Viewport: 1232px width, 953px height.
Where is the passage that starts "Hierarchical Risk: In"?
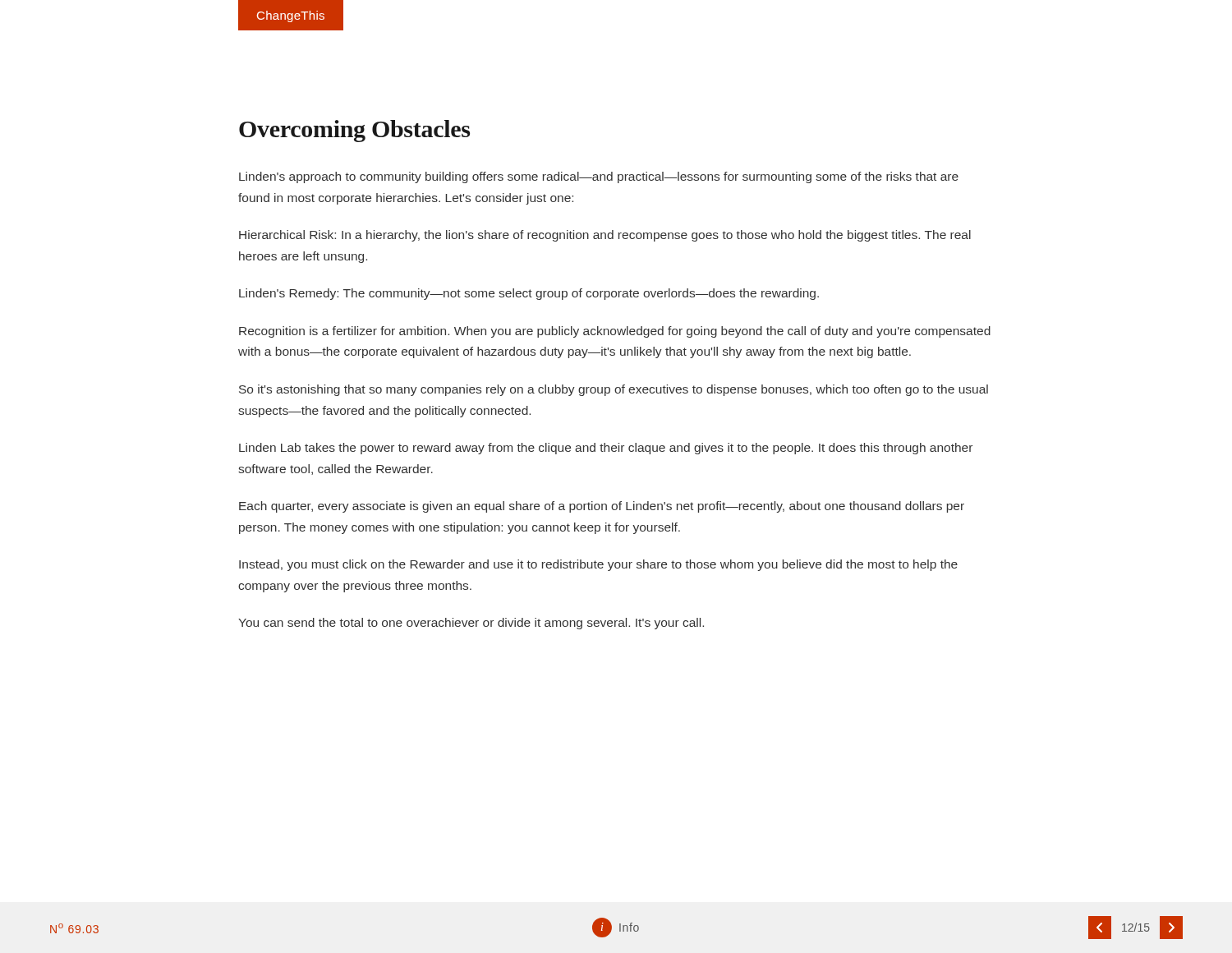616,245
